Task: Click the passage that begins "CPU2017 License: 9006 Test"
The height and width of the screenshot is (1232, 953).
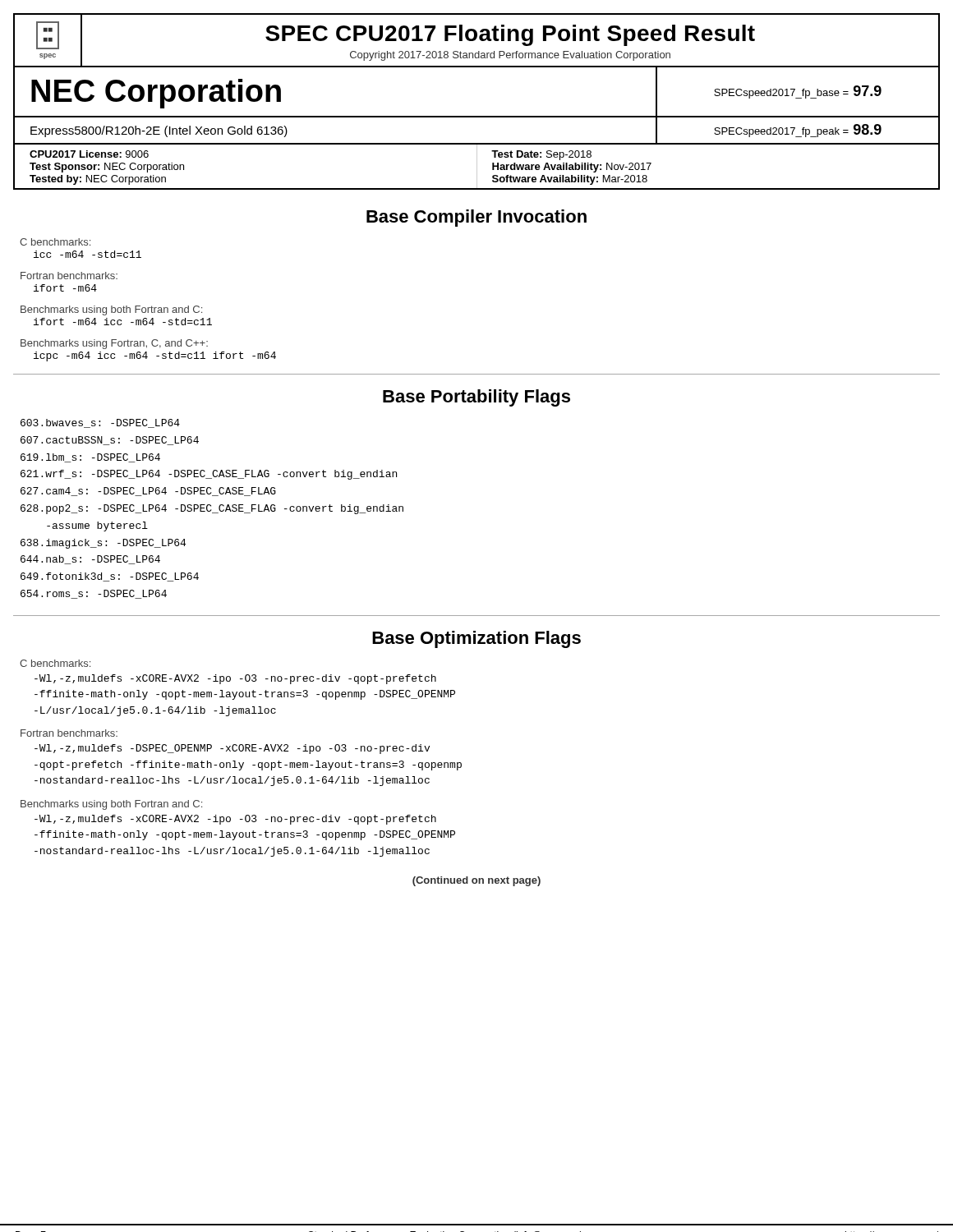Action: pos(476,166)
